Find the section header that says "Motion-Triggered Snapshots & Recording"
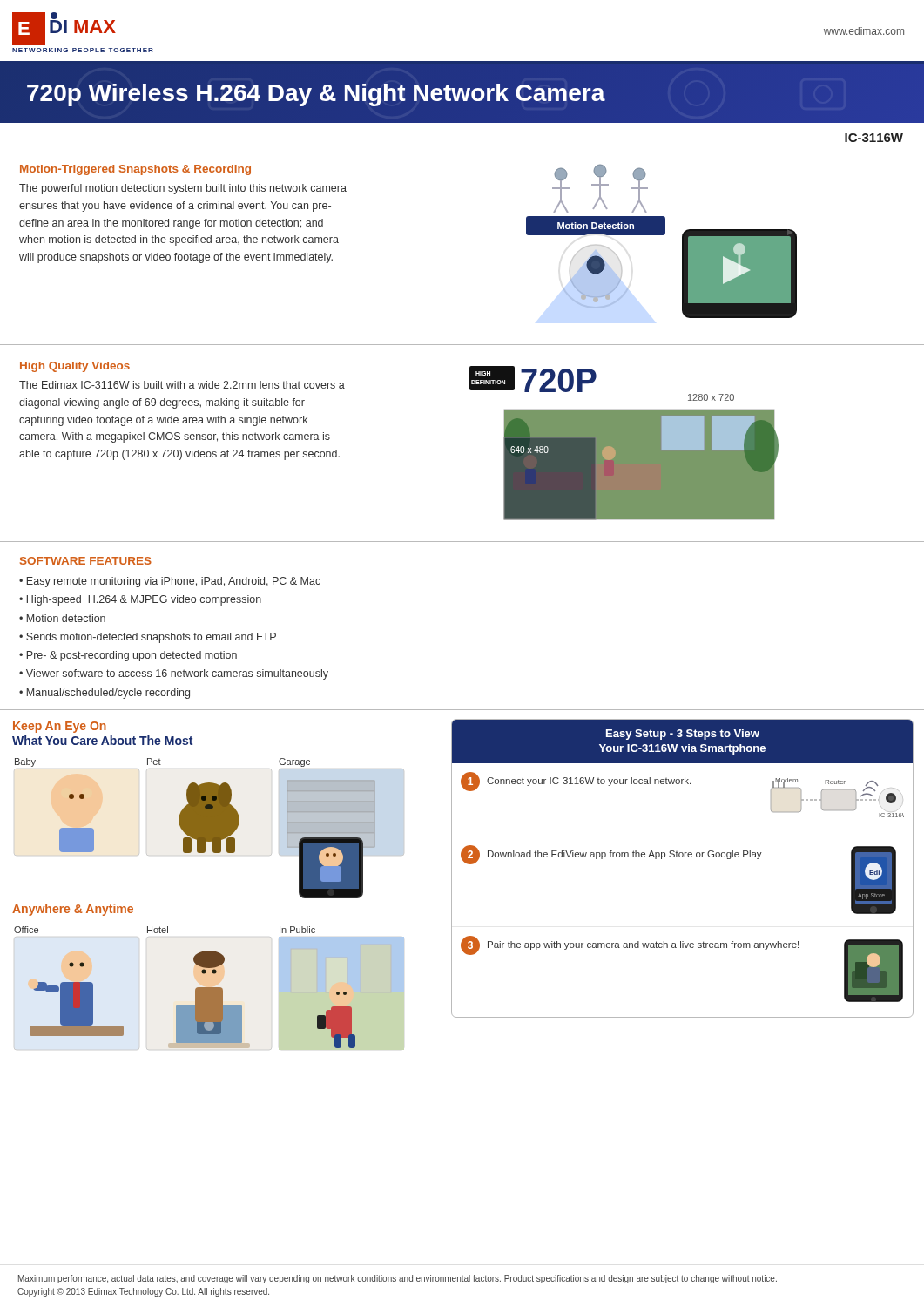Screen dimensions: 1307x924 coord(135,169)
